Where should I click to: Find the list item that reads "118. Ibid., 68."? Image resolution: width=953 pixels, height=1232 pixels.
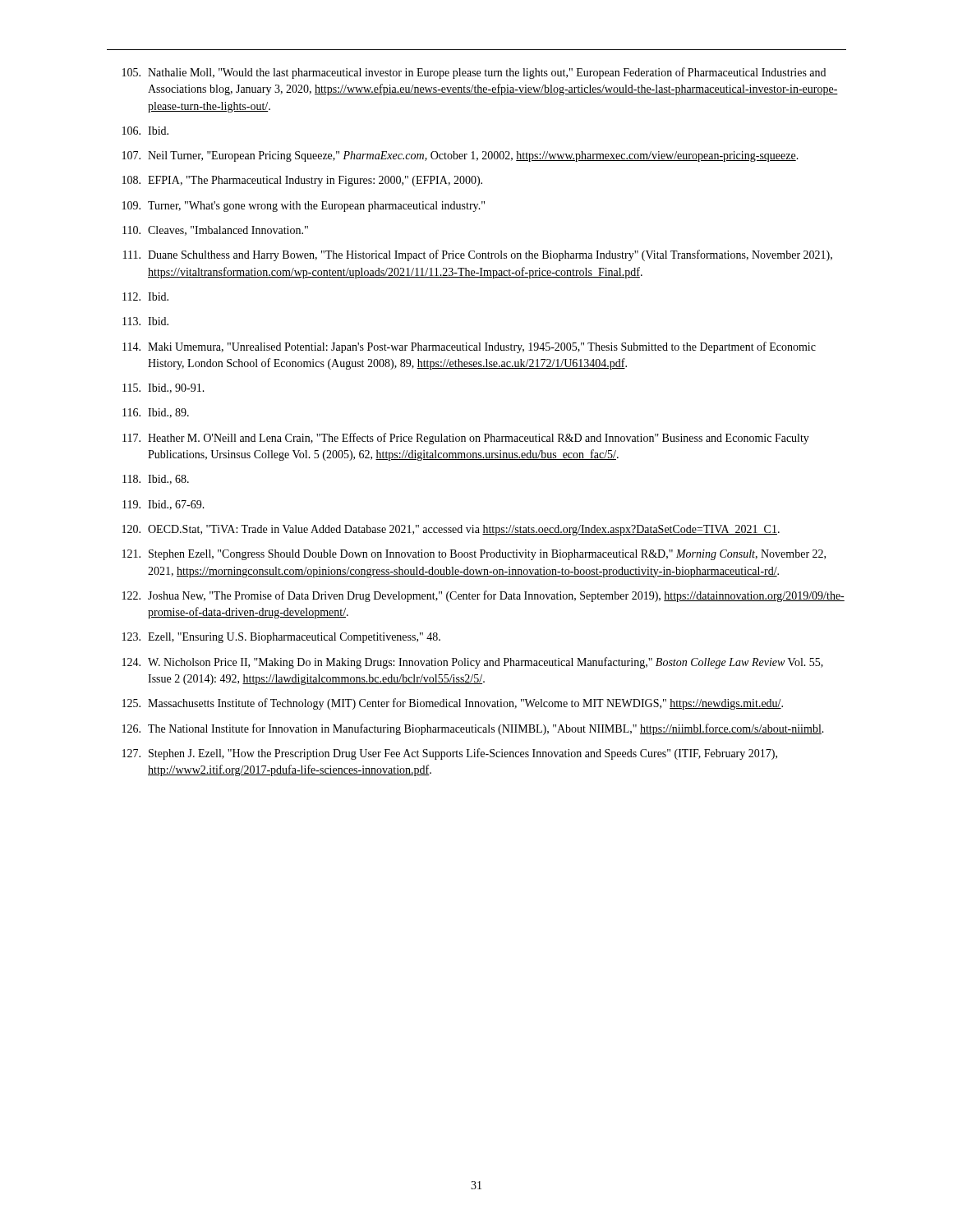coord(156,480)
